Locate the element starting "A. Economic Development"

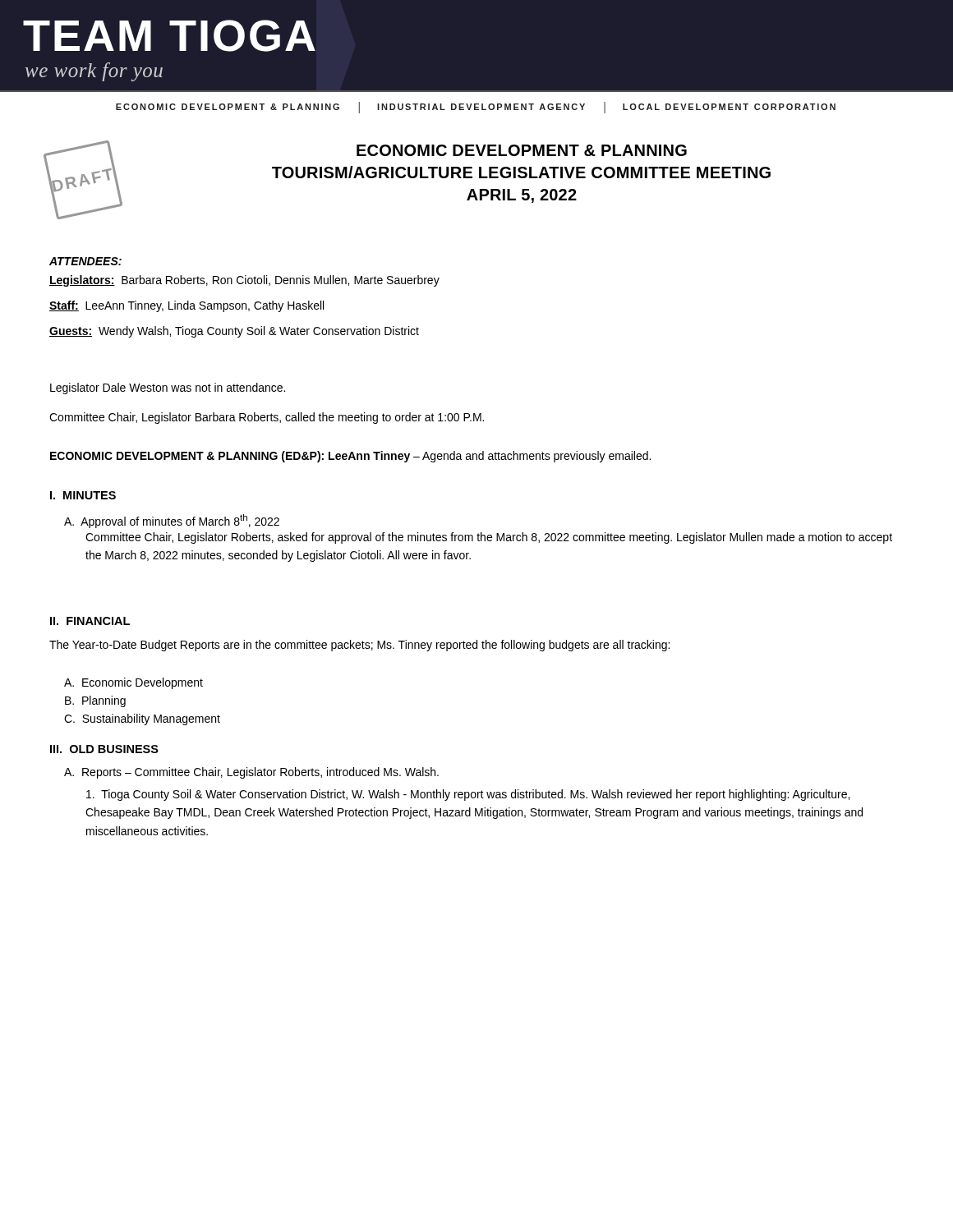point(133,683)
